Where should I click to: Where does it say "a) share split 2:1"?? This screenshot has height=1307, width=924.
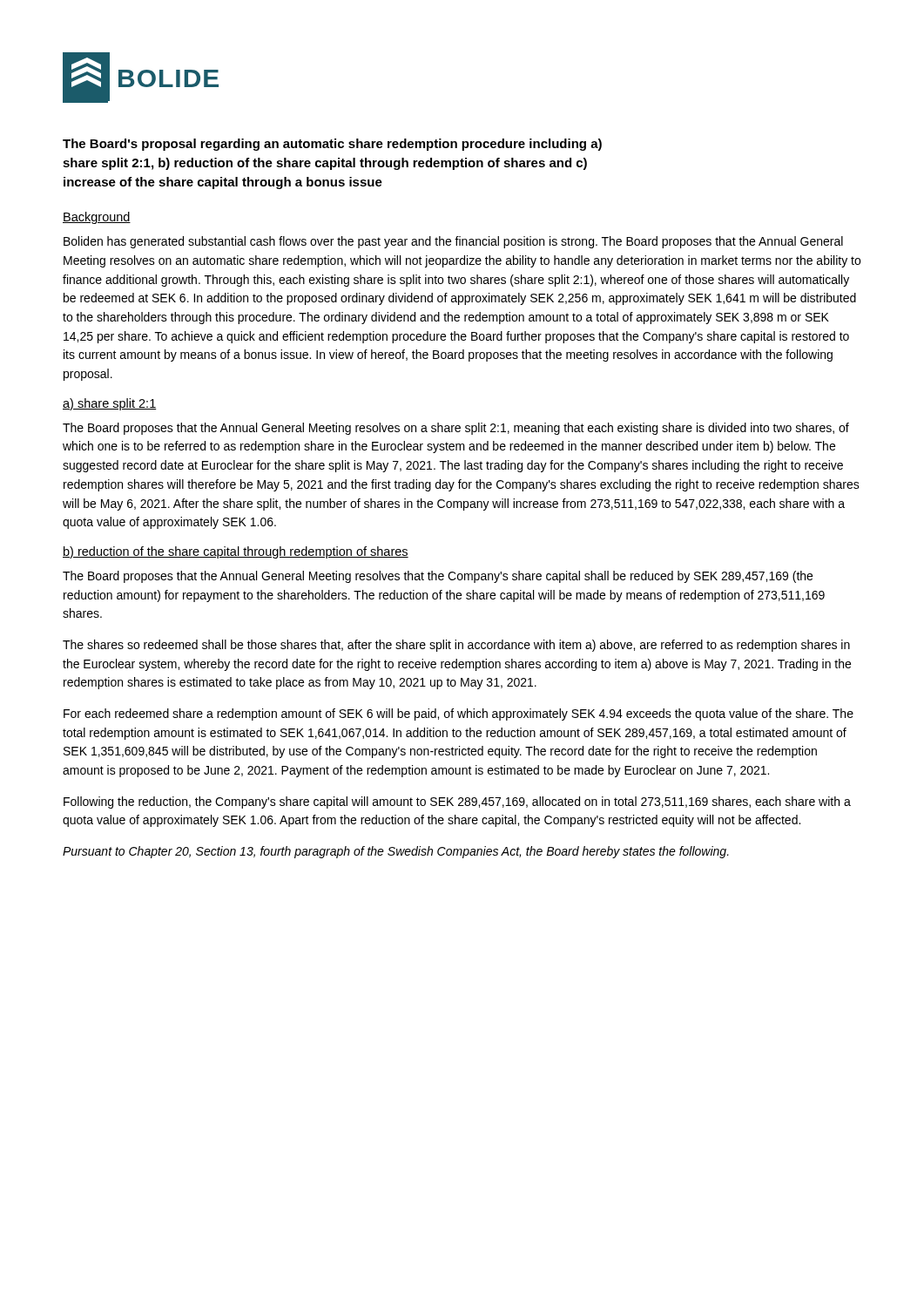click(109, 403)
